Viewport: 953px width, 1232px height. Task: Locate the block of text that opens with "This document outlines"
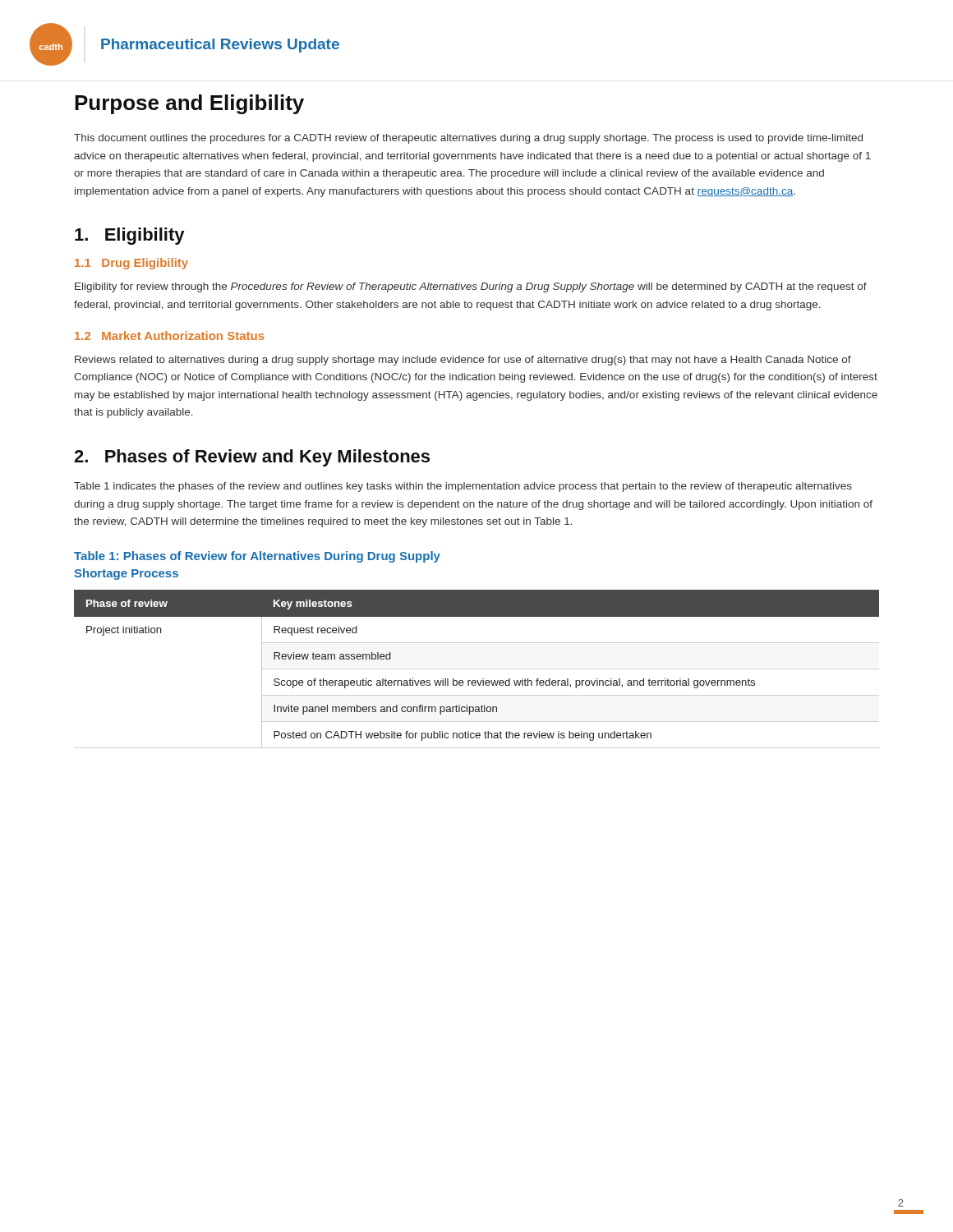(x=473, y=164)
